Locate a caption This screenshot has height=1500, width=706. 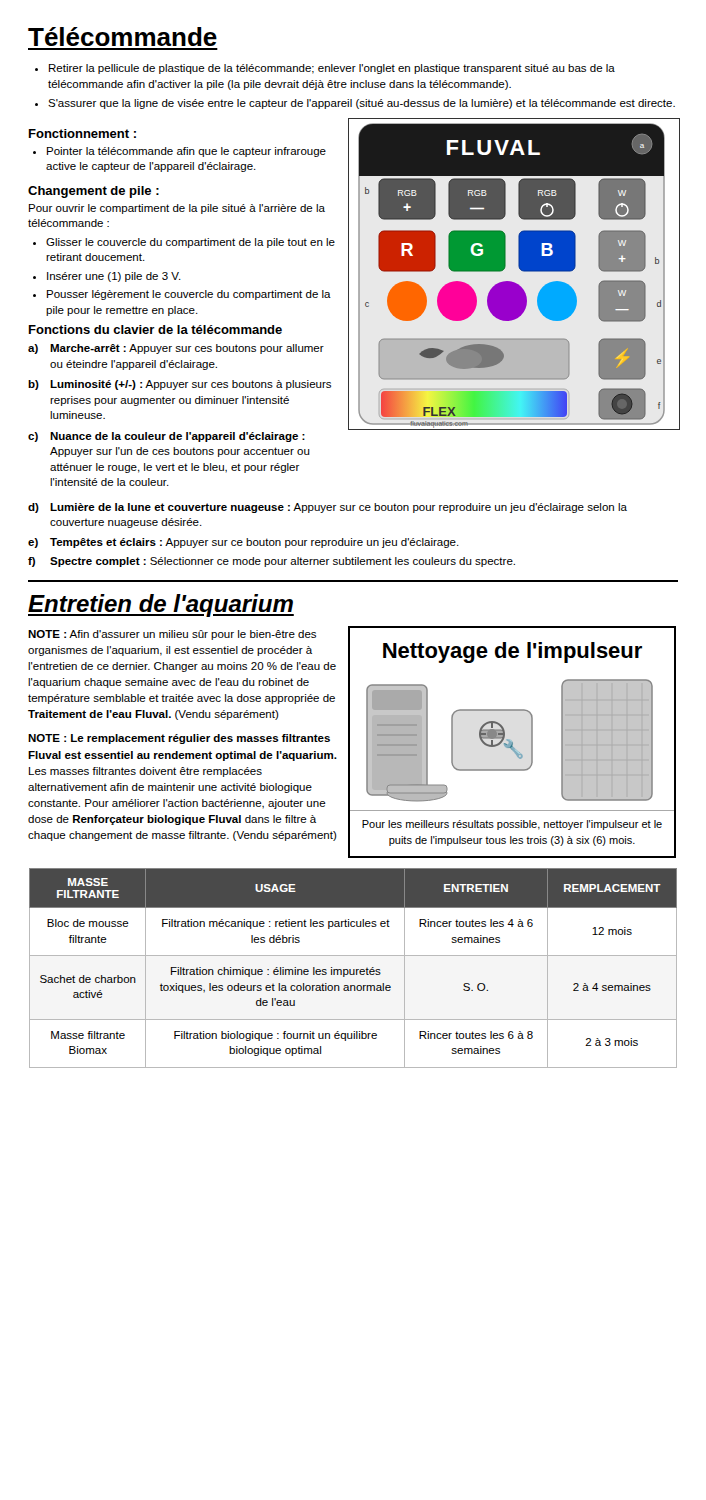click(512, 832)
